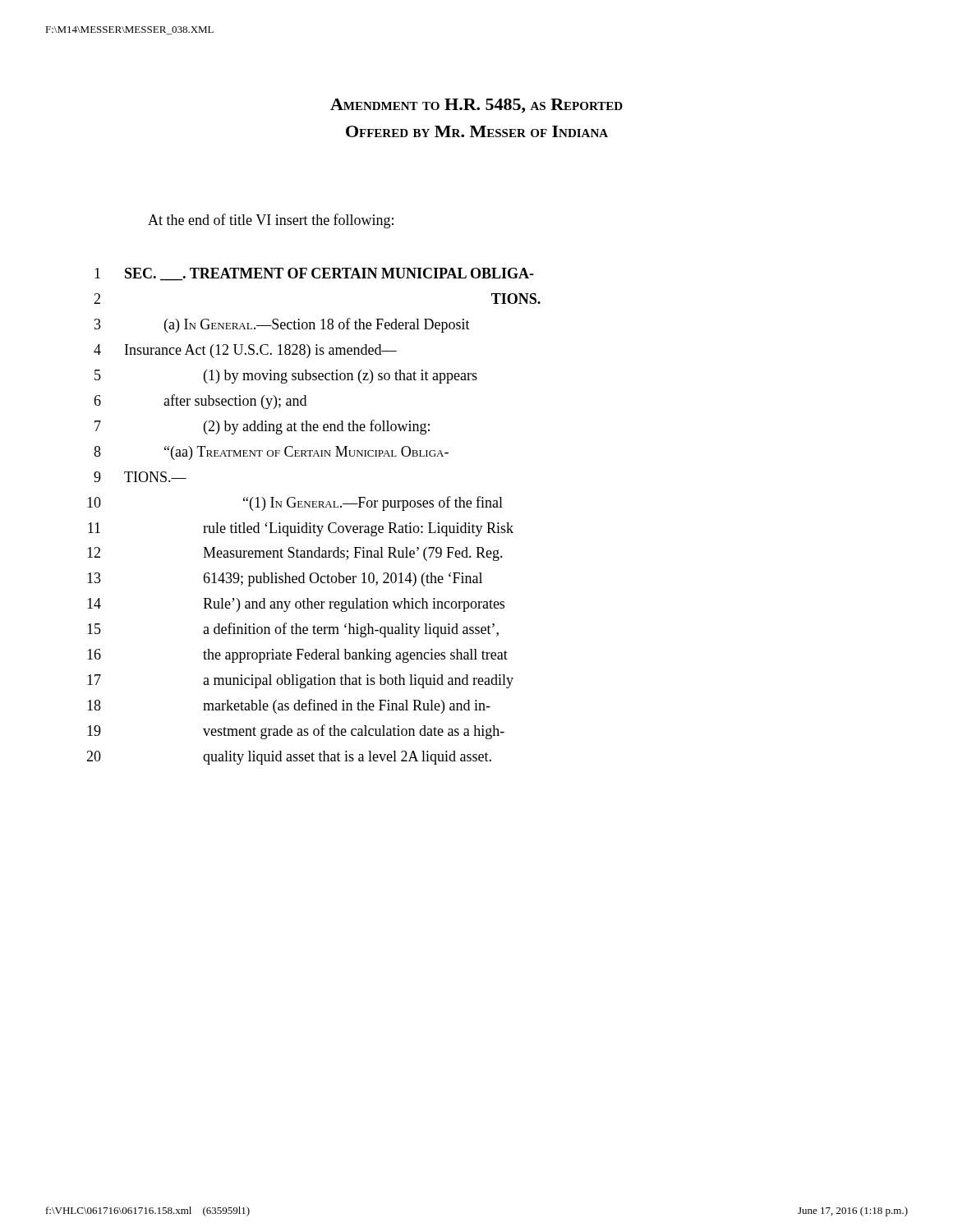The image size is (953, 1232).
Task: Navigate to the text block starting "14 Rule’) and any"
Action: coord(476,604)
